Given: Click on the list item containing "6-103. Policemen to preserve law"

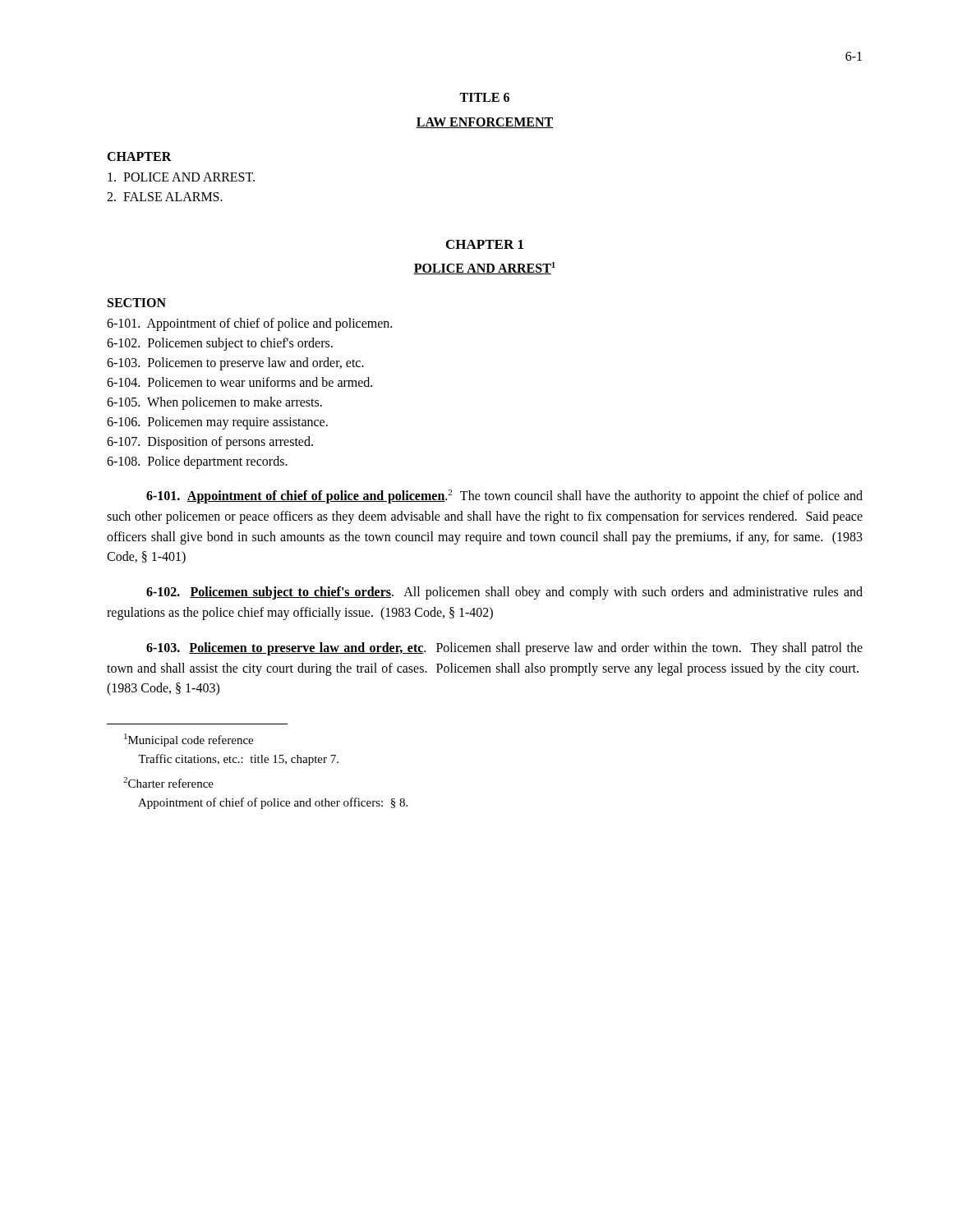Looking at the screenshot, I should (236, 363).
